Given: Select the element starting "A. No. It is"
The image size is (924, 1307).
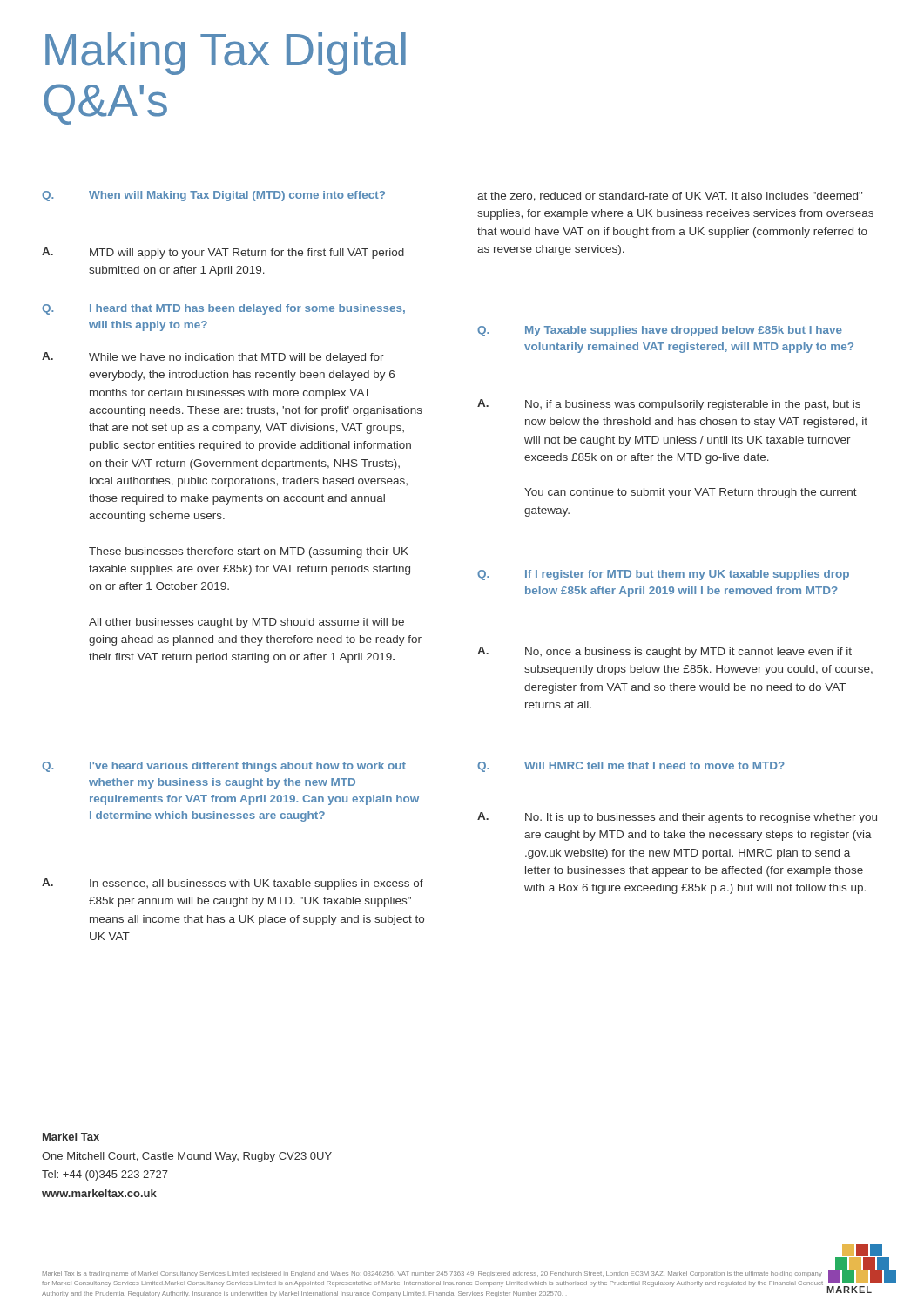Looking at the screenshot, I should (x=678, y=853).
